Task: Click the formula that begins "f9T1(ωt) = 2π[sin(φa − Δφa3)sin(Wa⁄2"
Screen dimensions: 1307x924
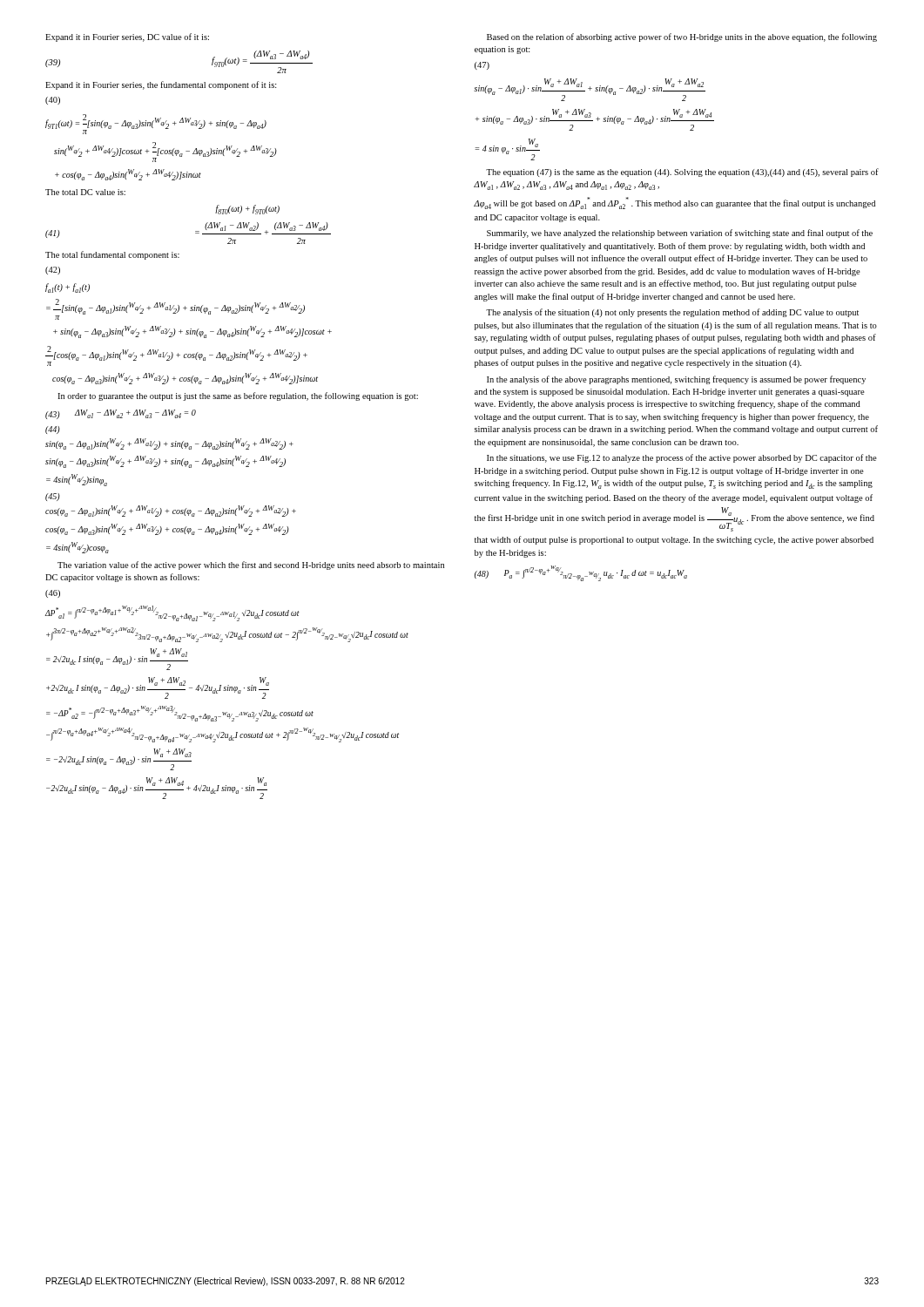Action: tap(248, 147)
